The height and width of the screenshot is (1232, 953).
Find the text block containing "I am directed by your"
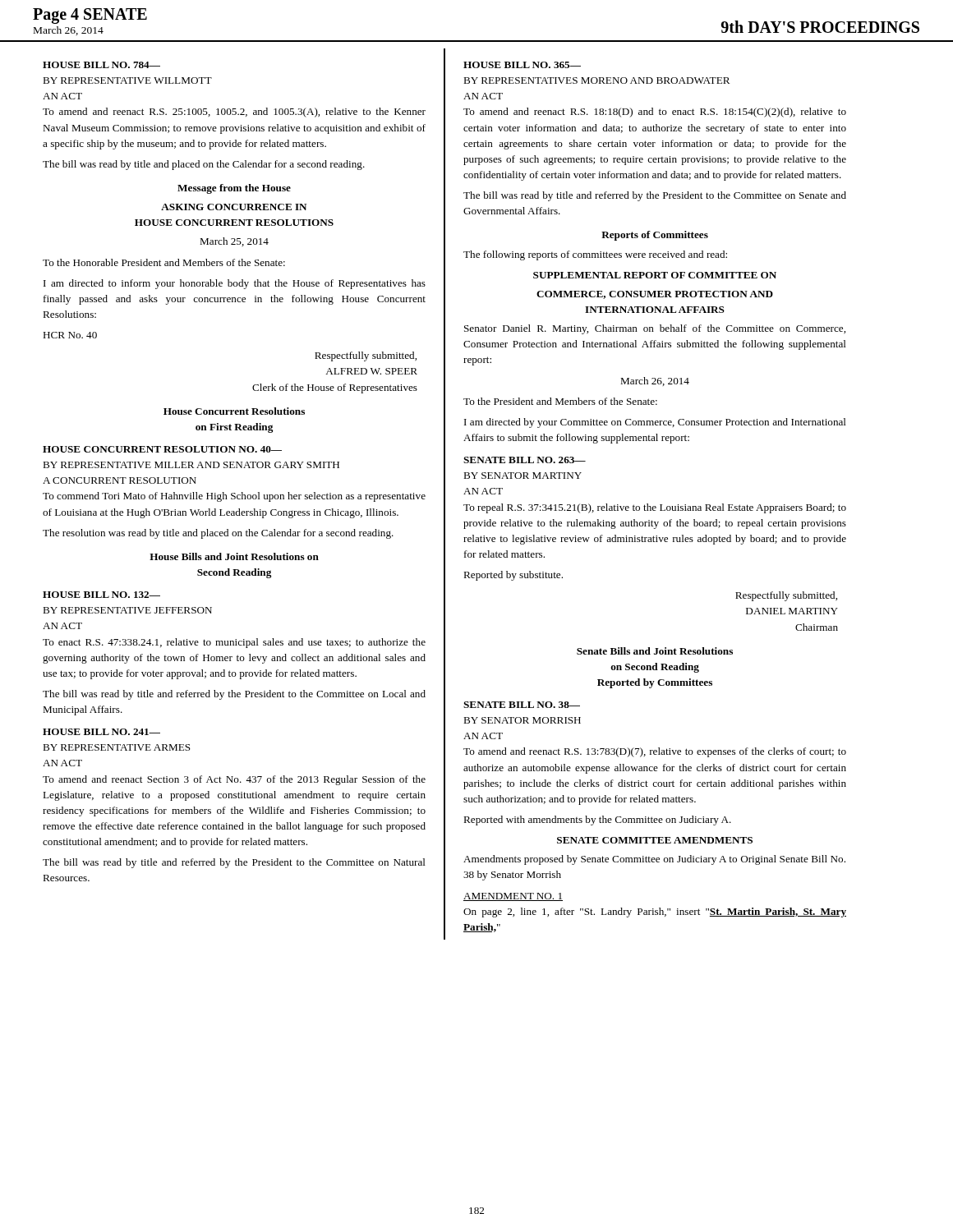click(655, 429)
